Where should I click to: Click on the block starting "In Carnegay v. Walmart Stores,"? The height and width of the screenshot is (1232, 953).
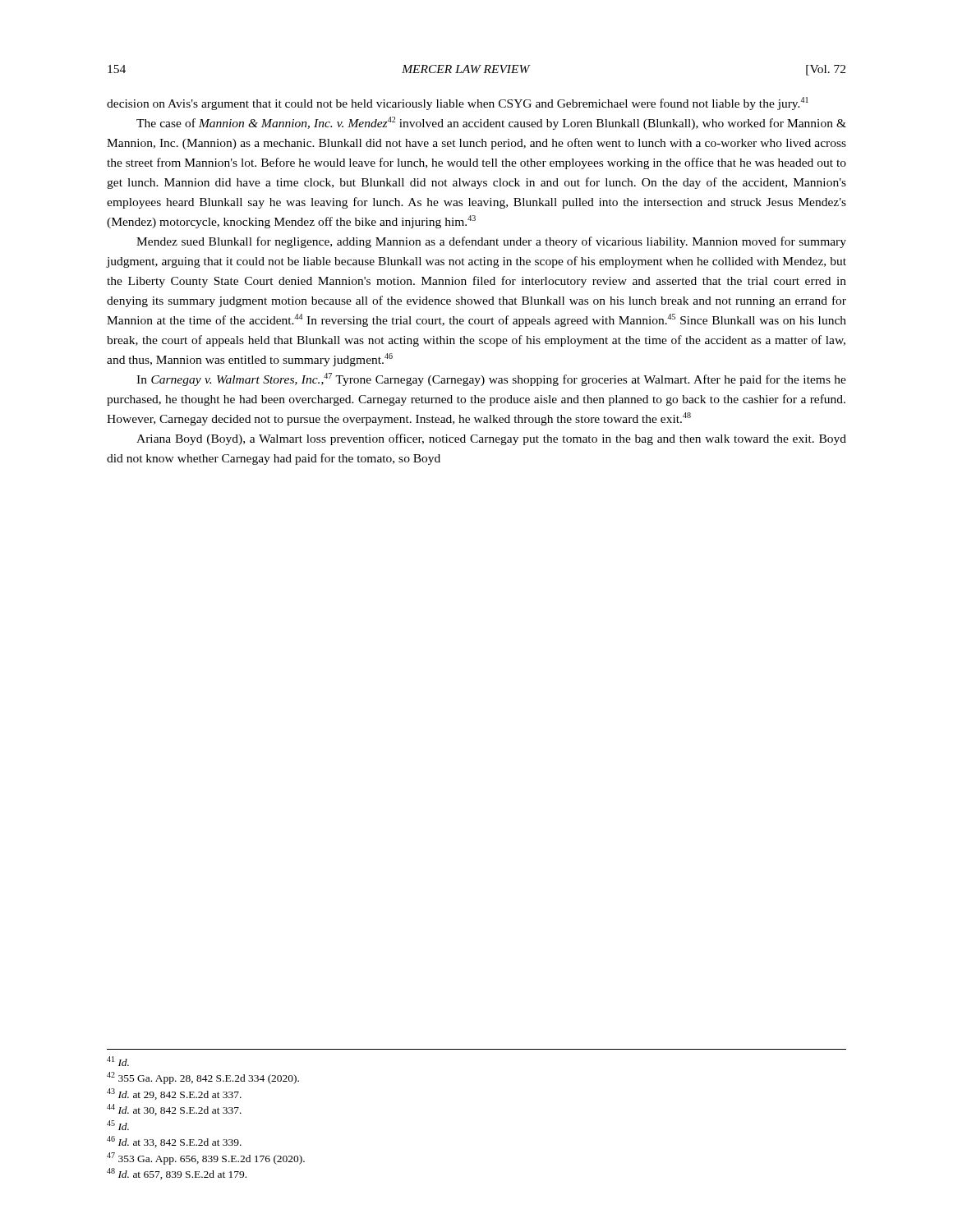click(476, 399)
